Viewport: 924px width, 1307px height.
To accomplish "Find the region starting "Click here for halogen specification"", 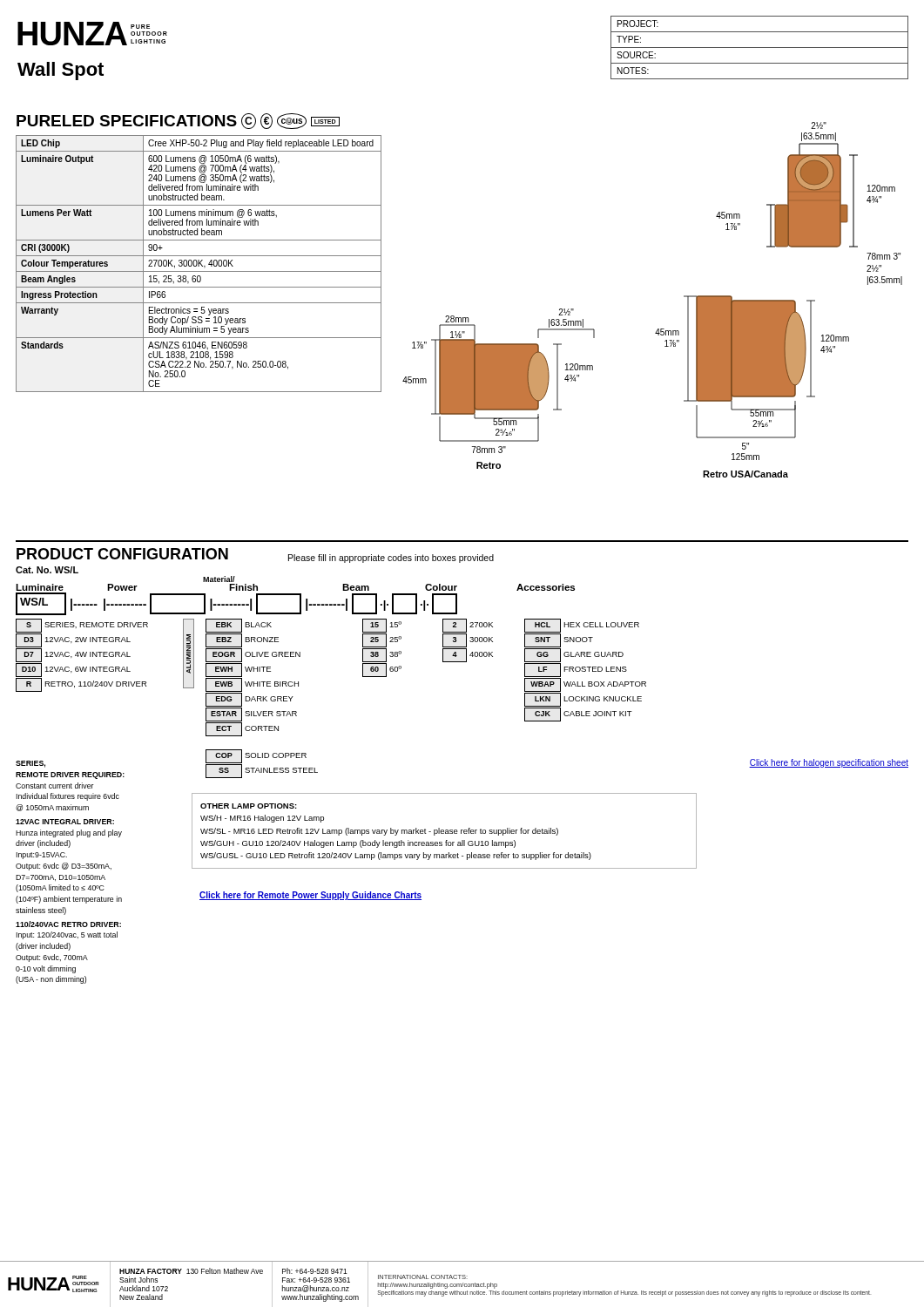I will pyautogui.click(x=829, y=763).
